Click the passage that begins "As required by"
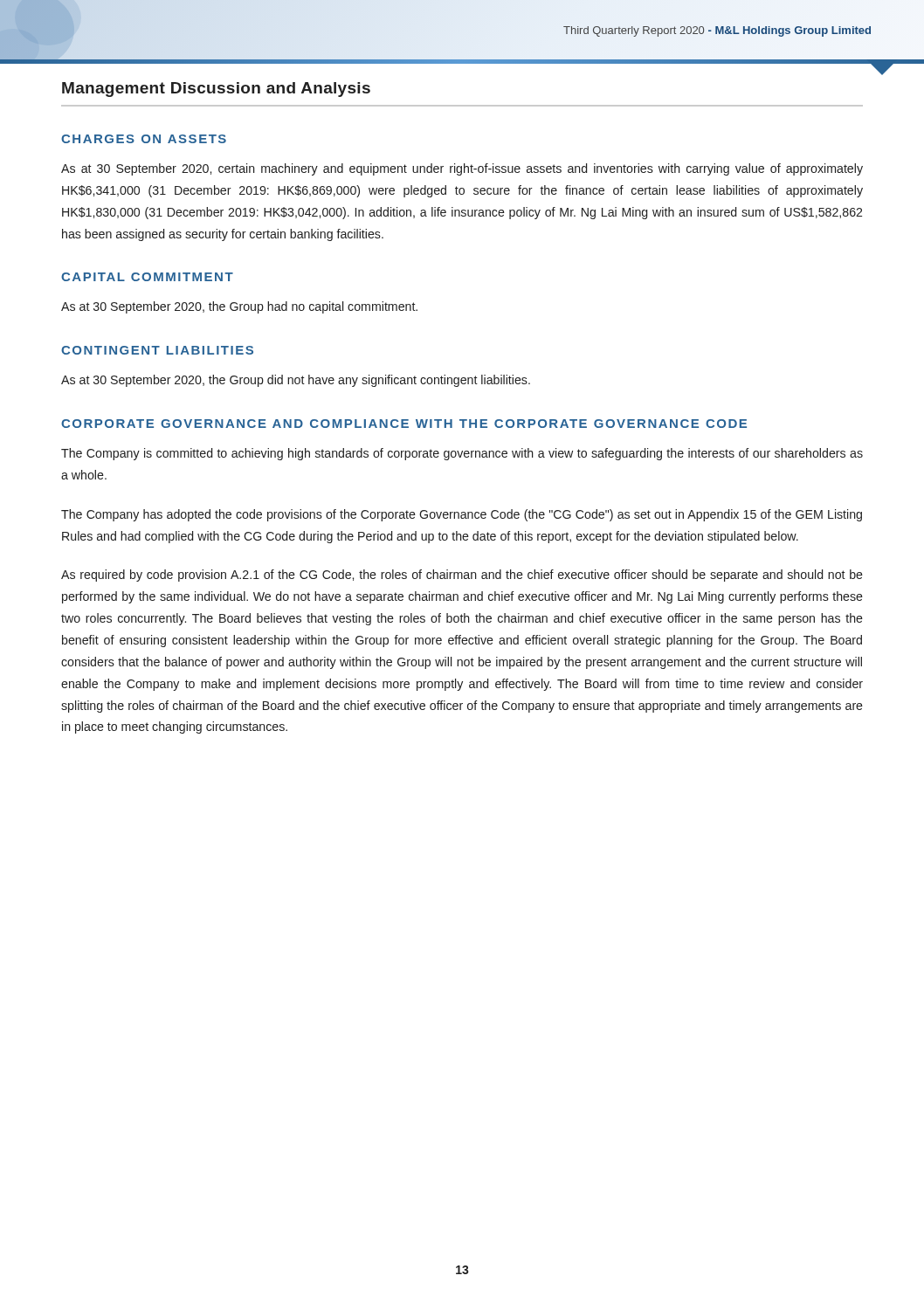924x1310 pixels. (x=462, y=651)
